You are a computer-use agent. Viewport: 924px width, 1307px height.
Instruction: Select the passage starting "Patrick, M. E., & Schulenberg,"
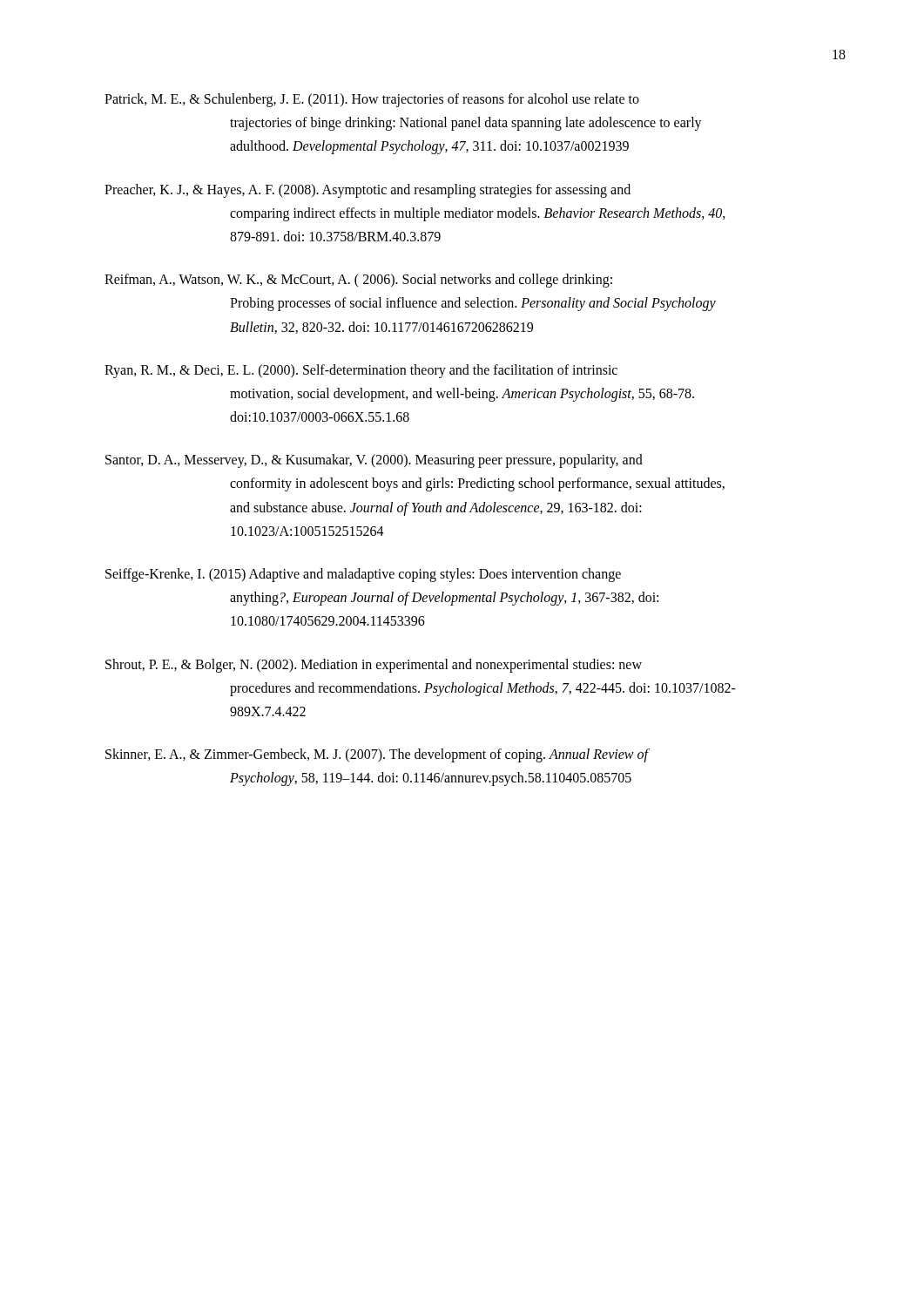tap(475, 125)
